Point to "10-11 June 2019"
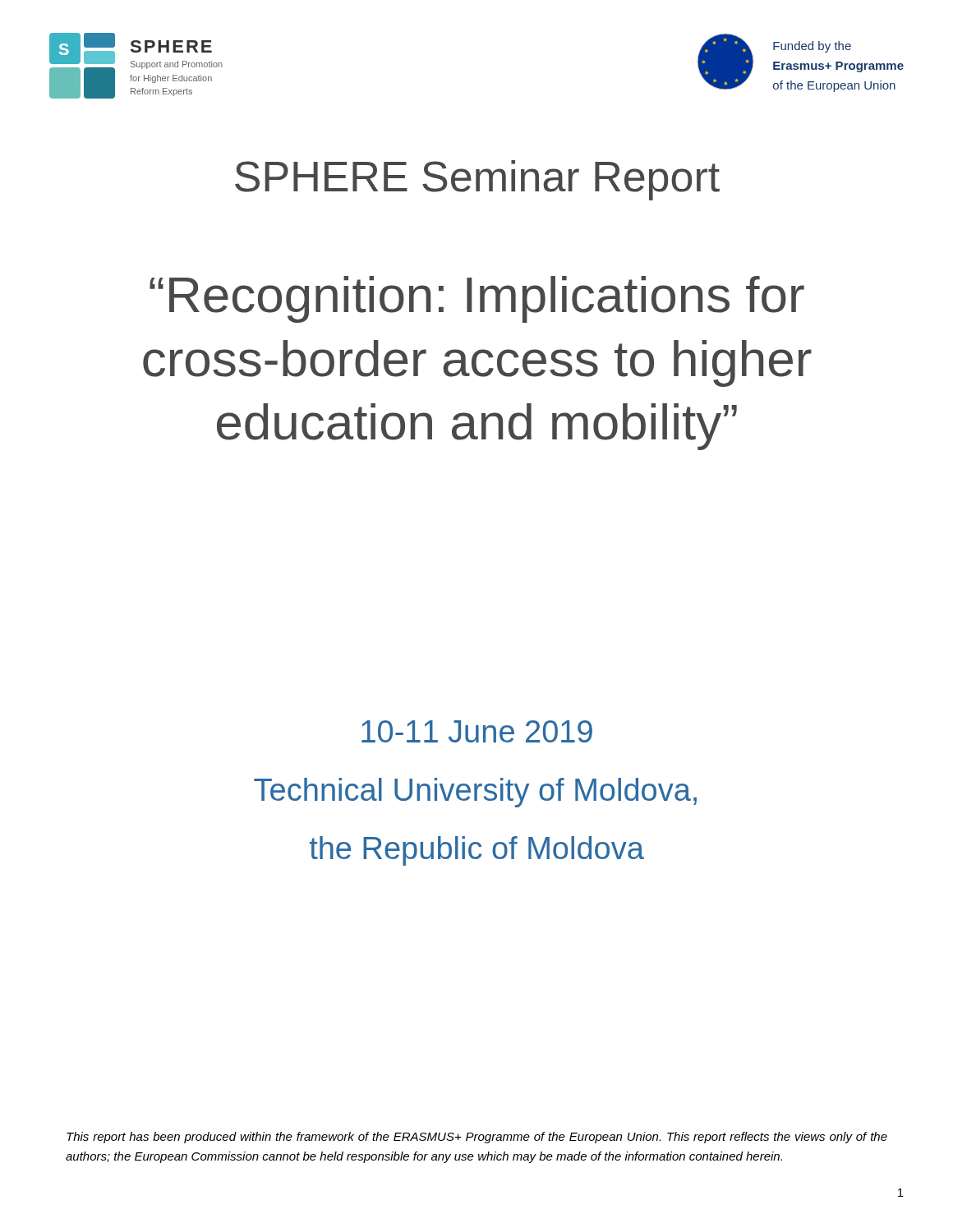The height and width of the screenshot is (1232, 953). pyautogui.click(x=476, y=732)
